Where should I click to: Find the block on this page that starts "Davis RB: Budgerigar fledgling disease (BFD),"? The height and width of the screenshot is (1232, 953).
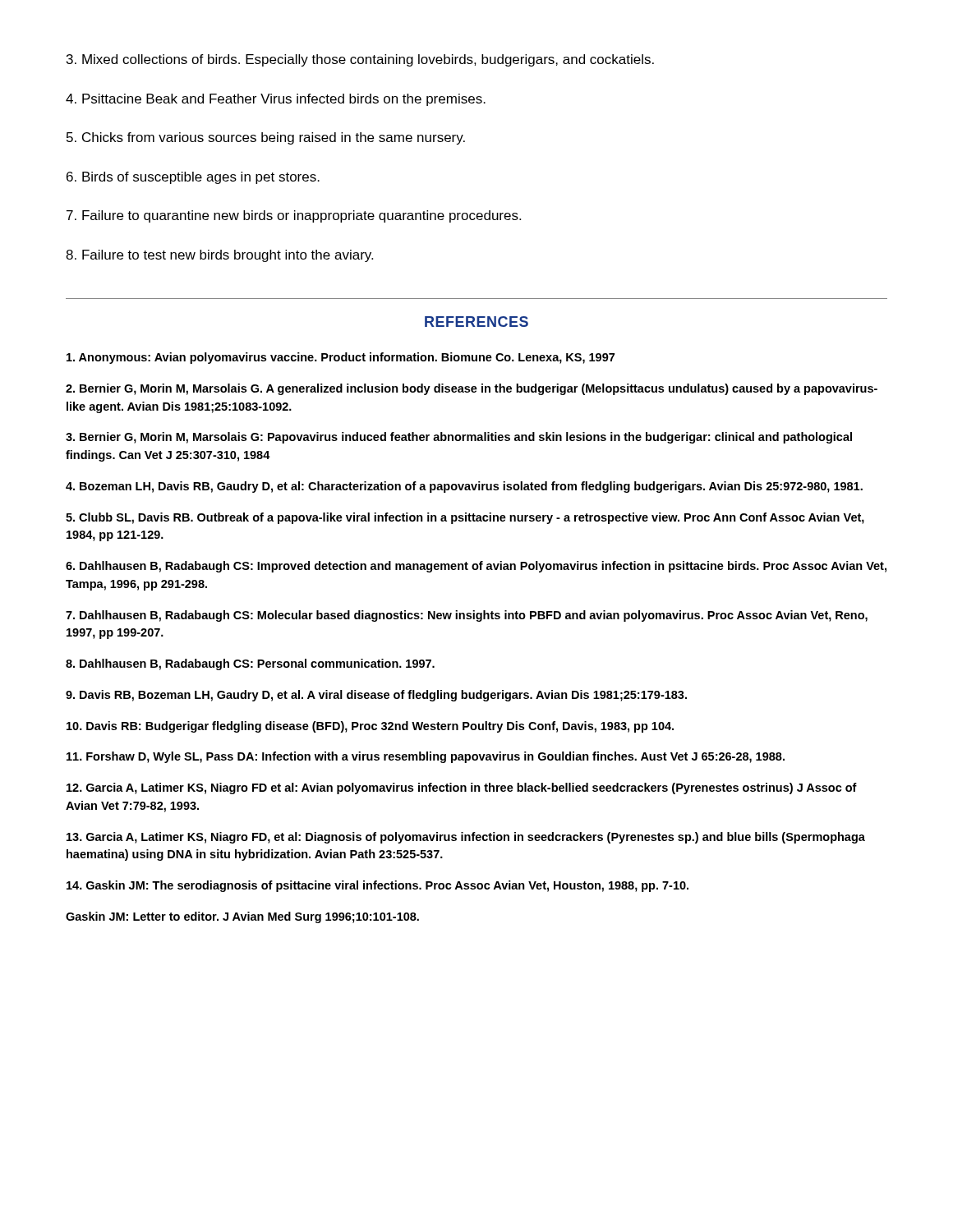(x=370, y=726)
